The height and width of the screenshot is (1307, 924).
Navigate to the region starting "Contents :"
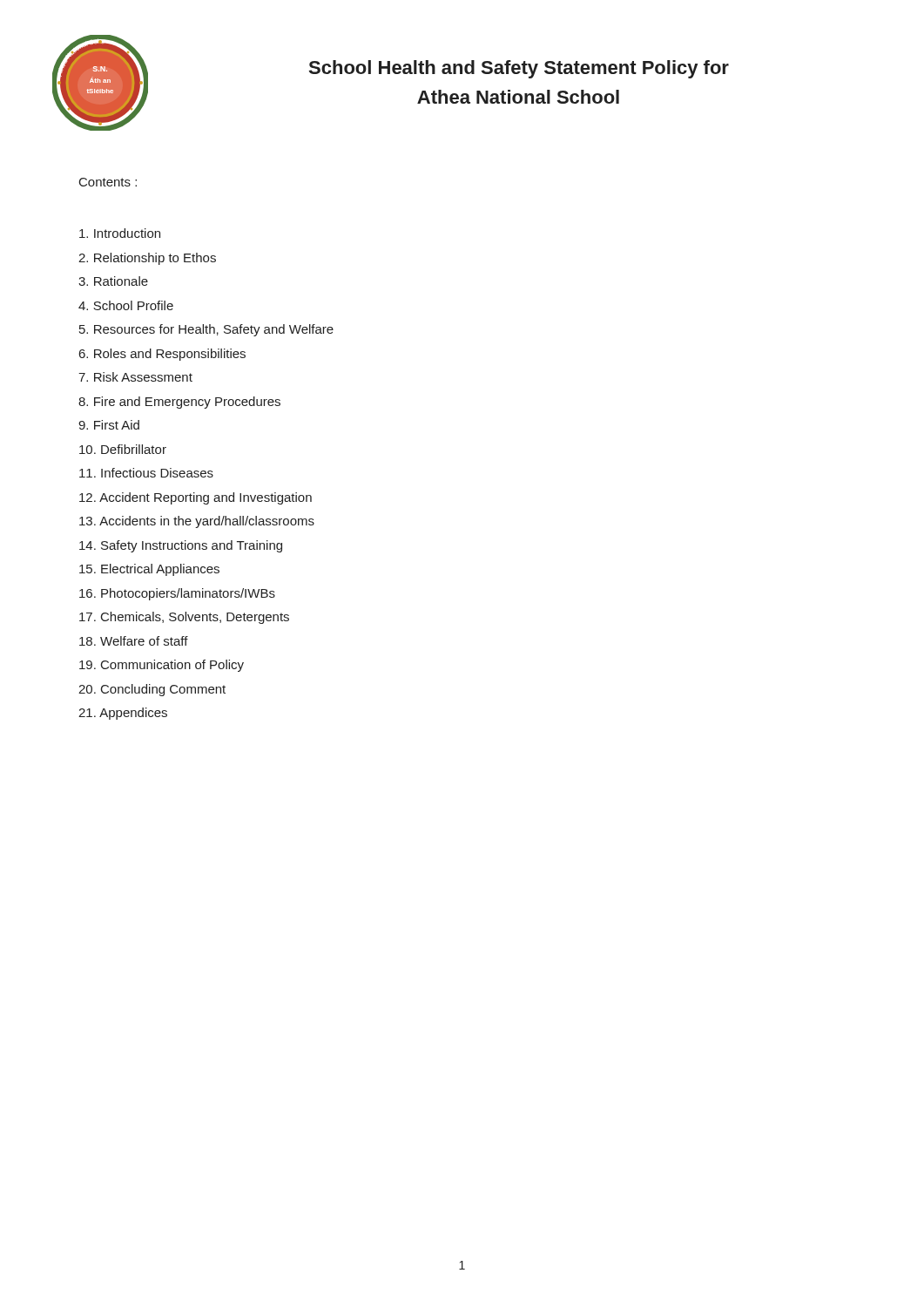click(108, 182)
